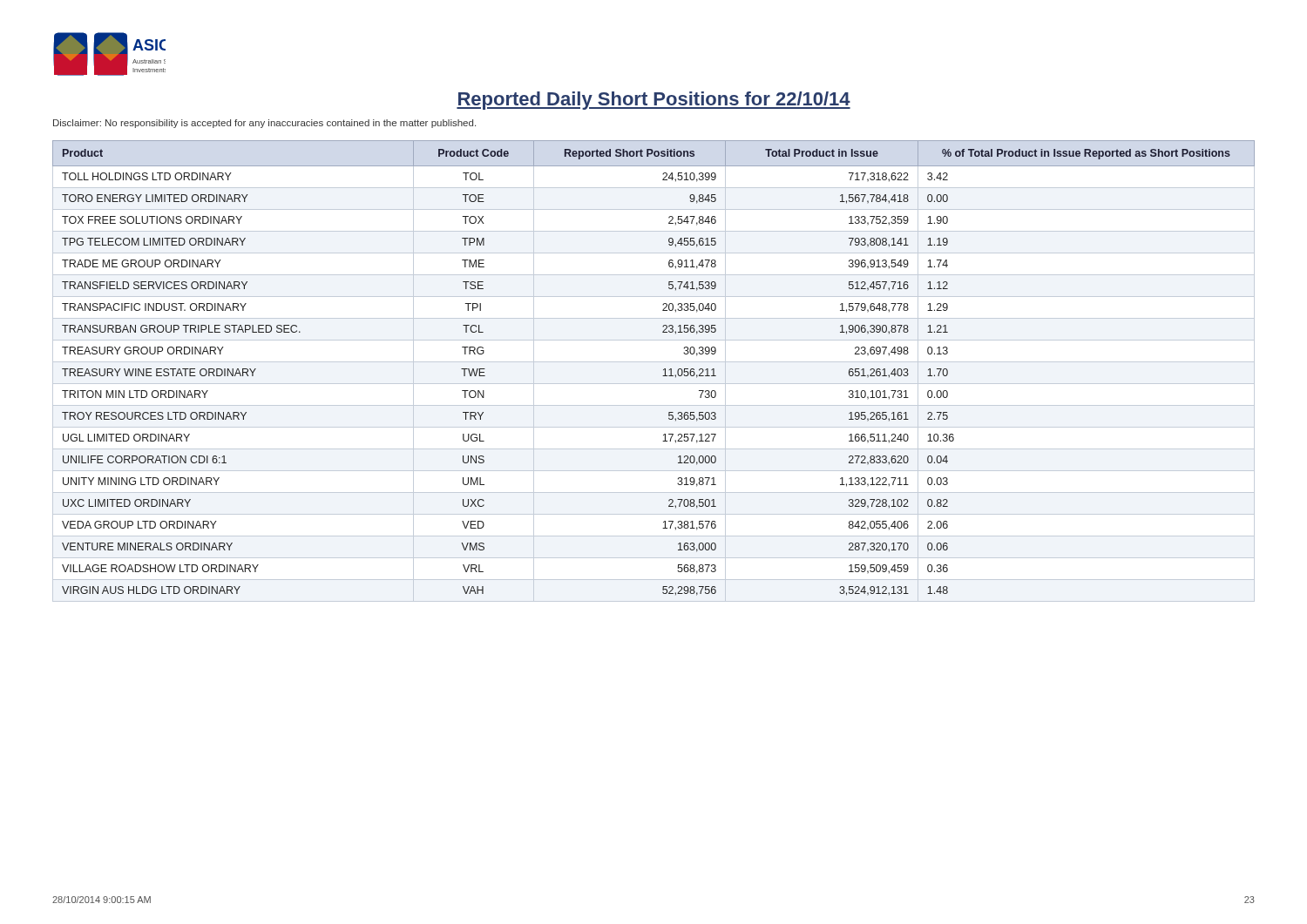Select the table that reads "TREASURY WINE ESTATE"
Screen dimensions: 924x1307
[654, 371]
